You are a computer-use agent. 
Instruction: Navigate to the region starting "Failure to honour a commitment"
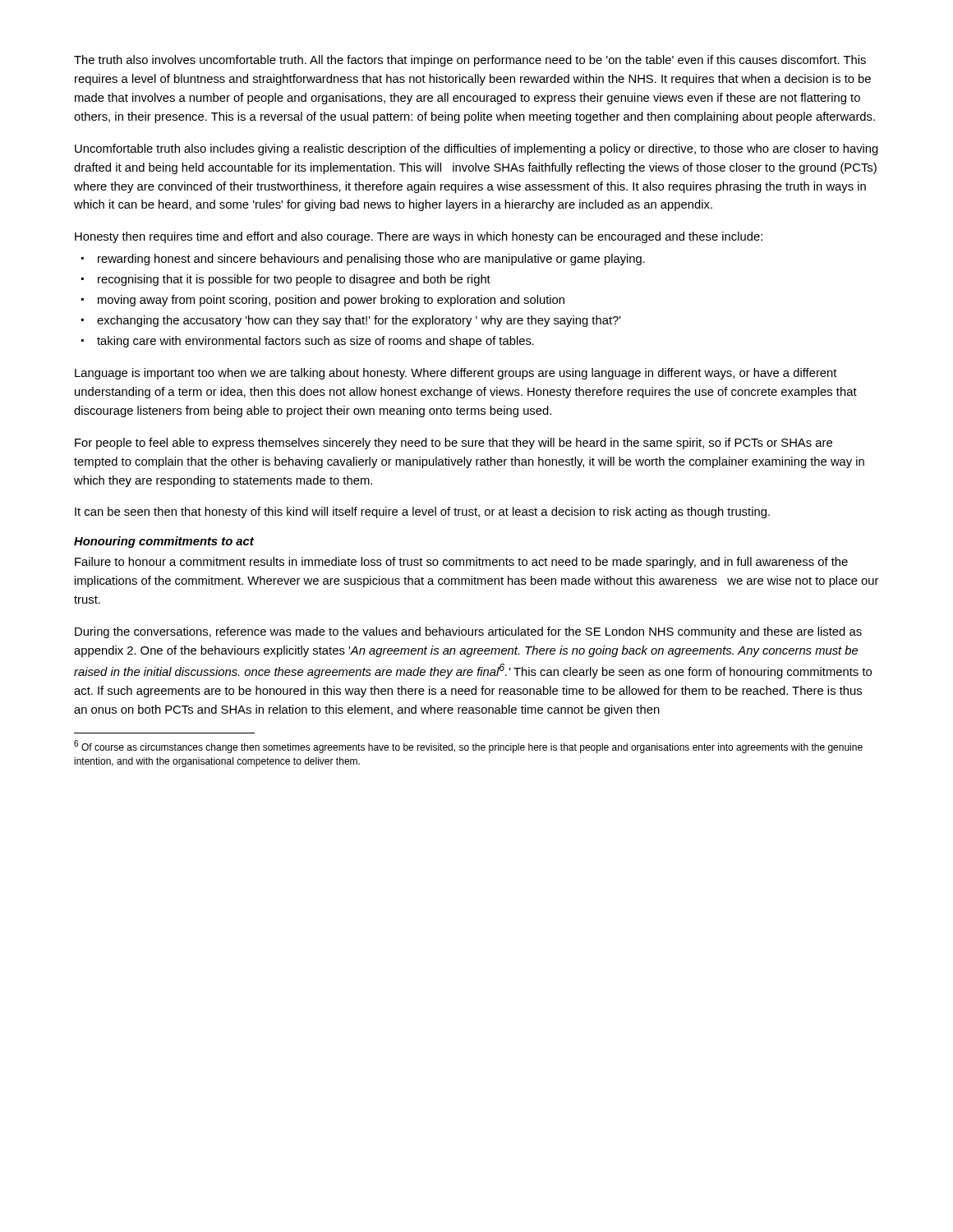[x=476, y=581]
